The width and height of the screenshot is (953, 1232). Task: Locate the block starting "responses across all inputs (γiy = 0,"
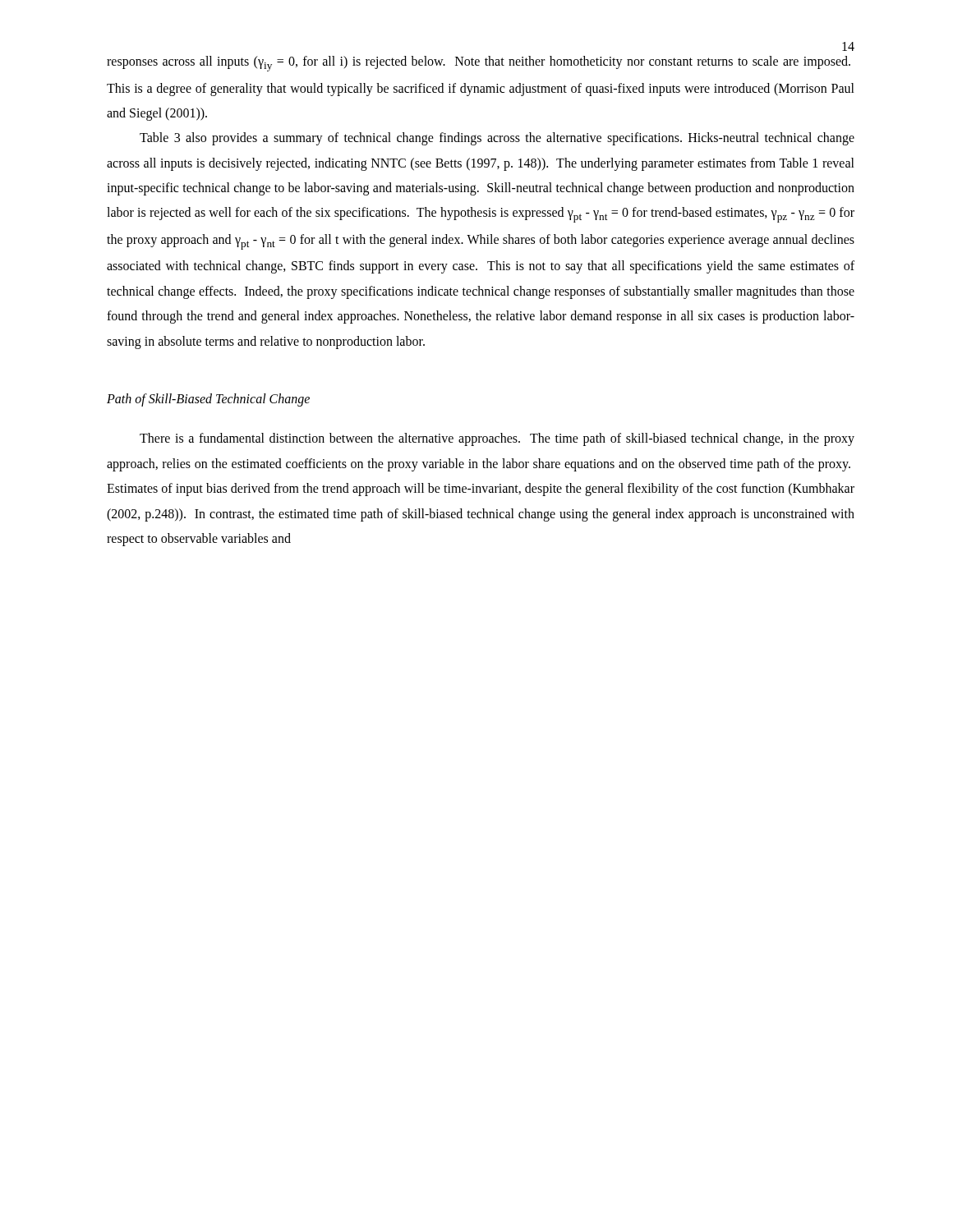pyautogui.click(x=481, y=87)
